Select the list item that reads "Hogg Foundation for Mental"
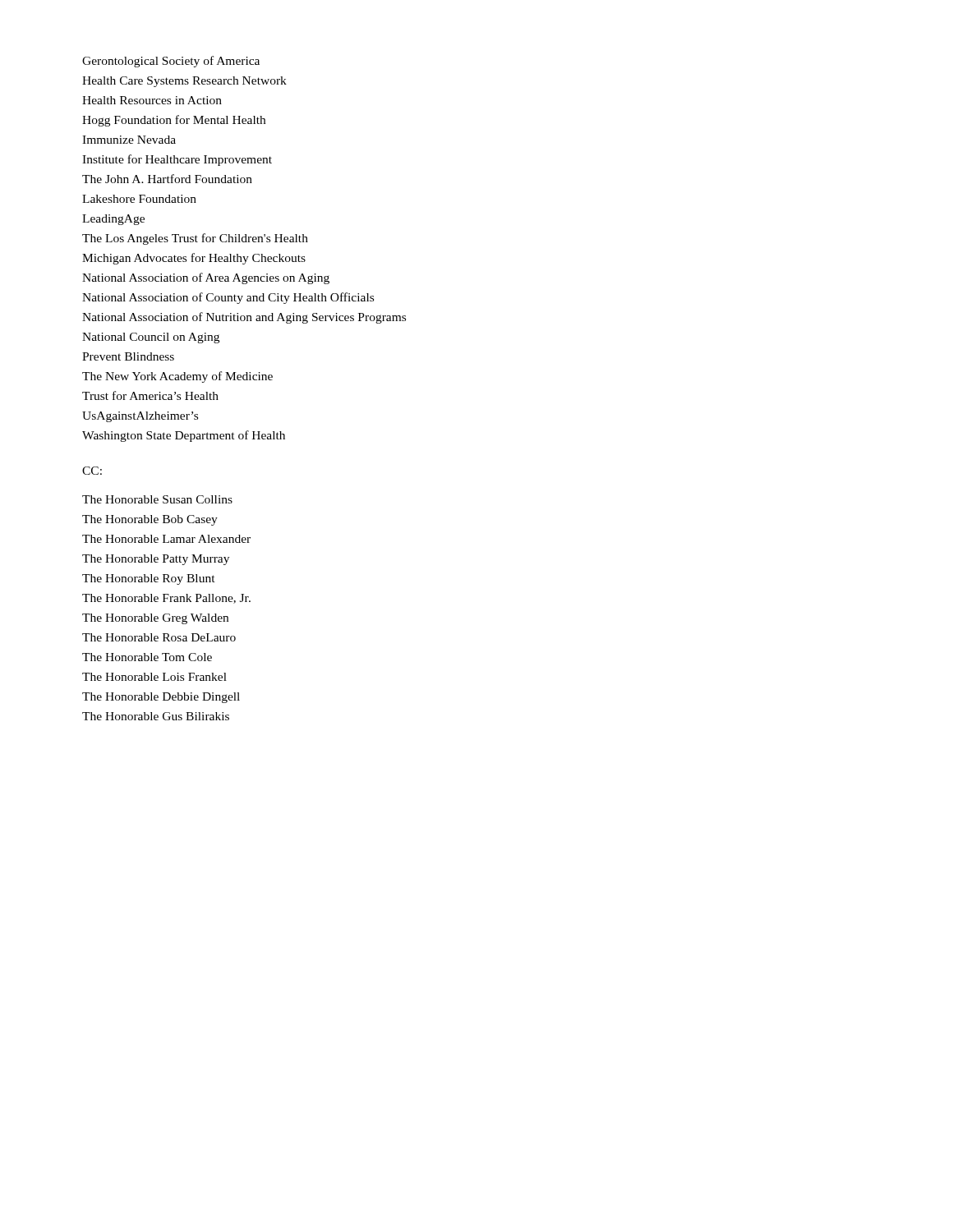The image size is (953, 1232). (x=174, y=121)
